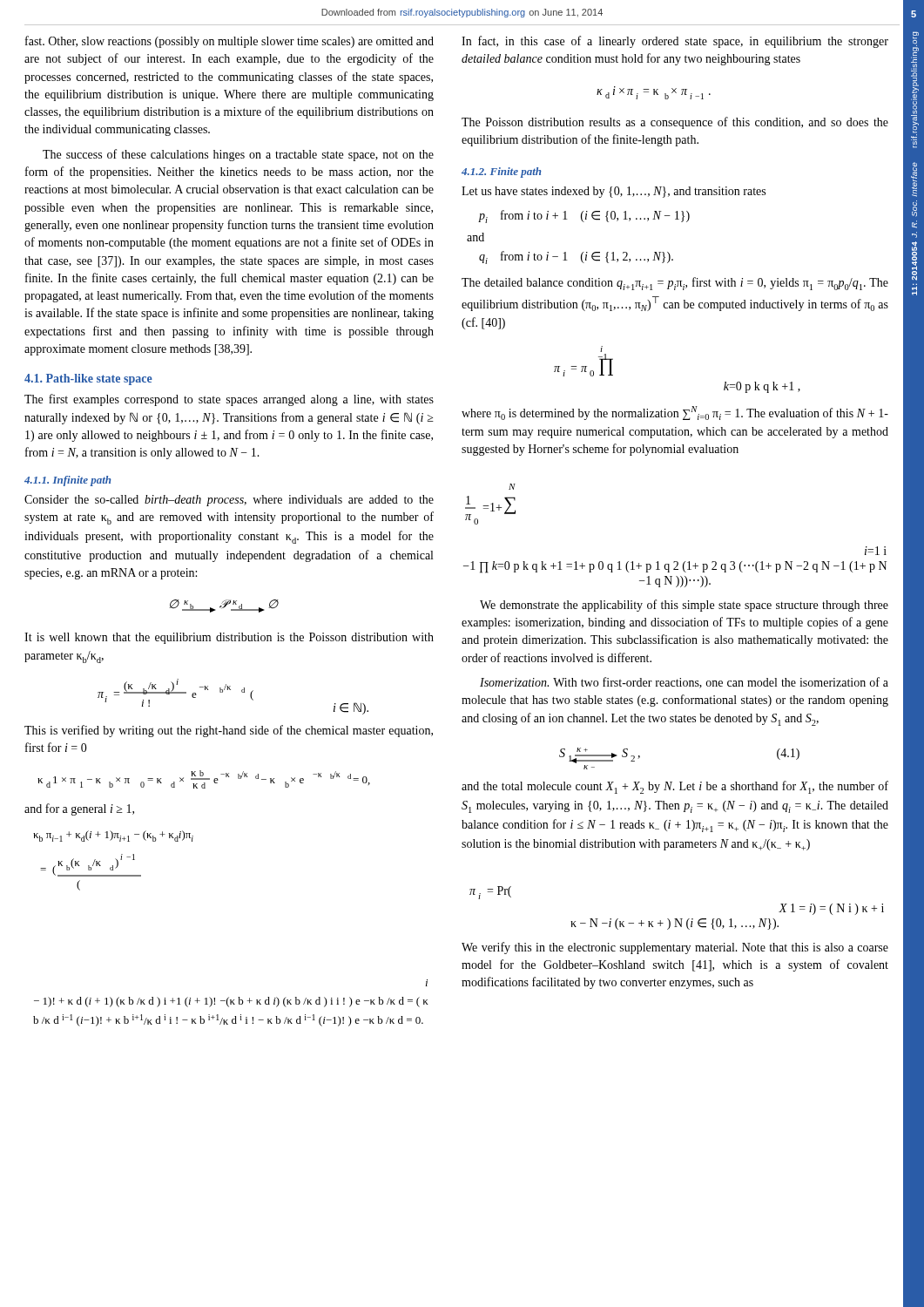924x1307 pixels.
Task: Select the formula containing "κb πi−1 +"
Action: click(113, 836)
